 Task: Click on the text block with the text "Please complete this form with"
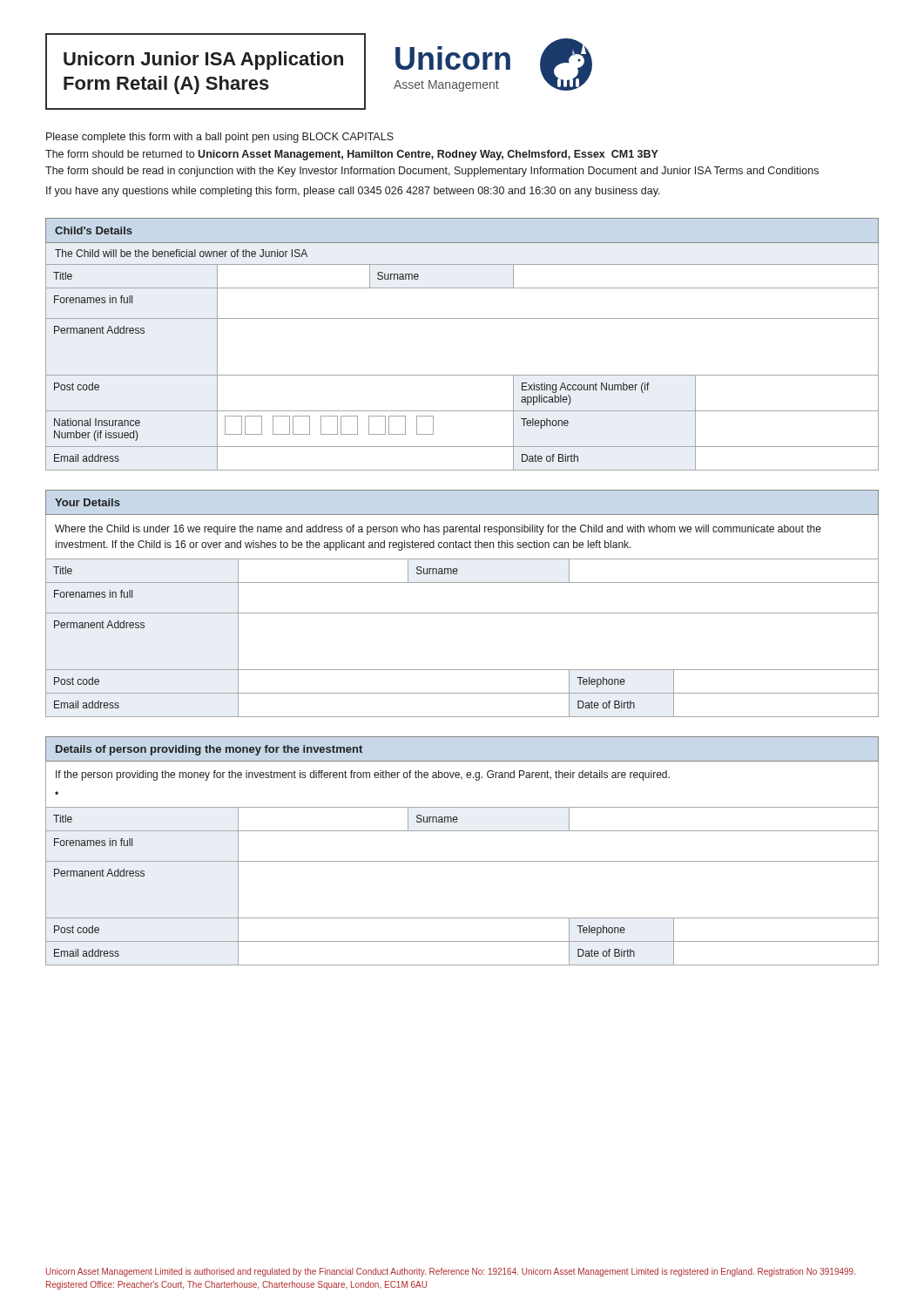[462, 165]
